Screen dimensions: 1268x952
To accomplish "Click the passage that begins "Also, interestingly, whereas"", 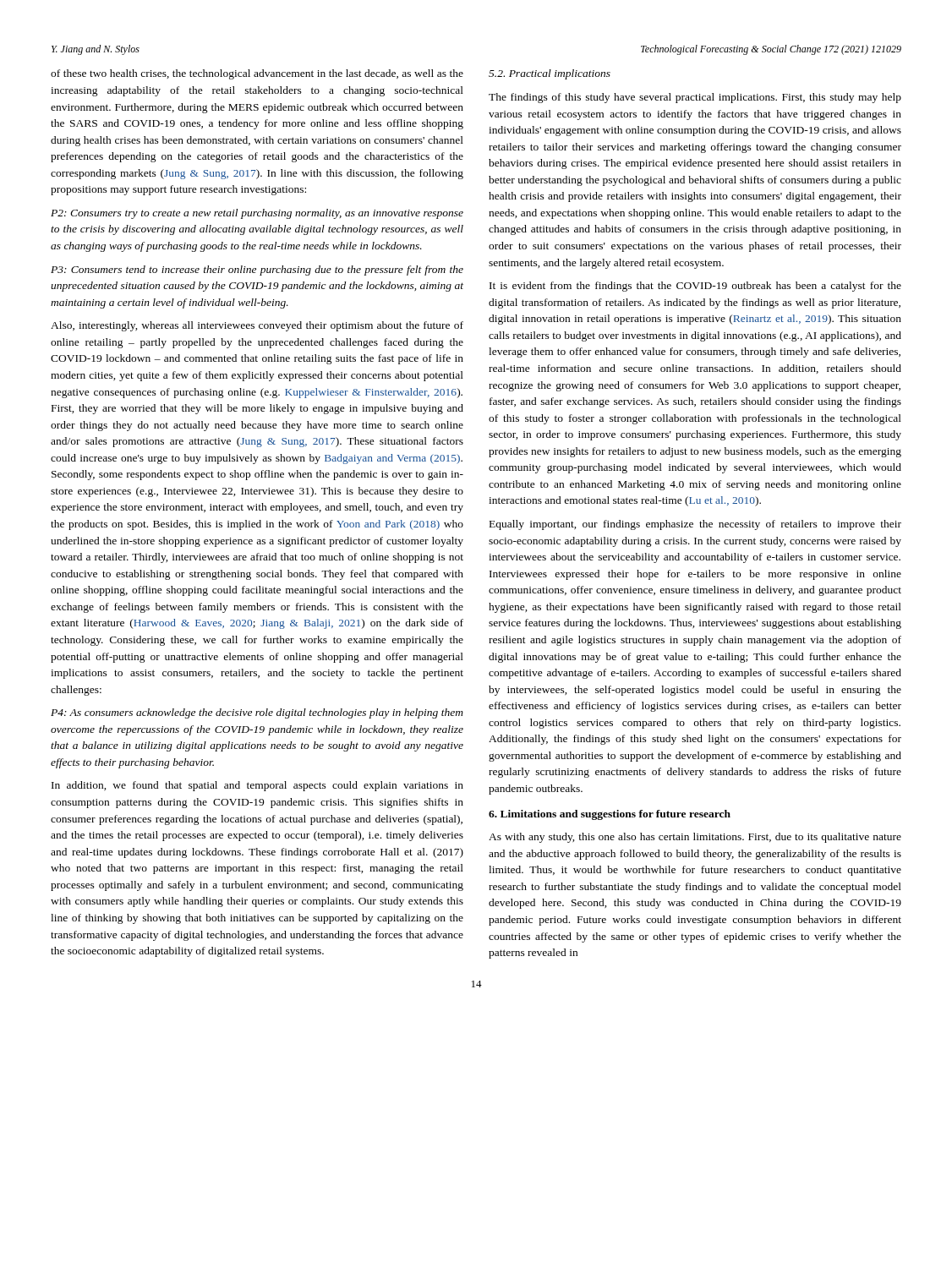I will point(257,507).
